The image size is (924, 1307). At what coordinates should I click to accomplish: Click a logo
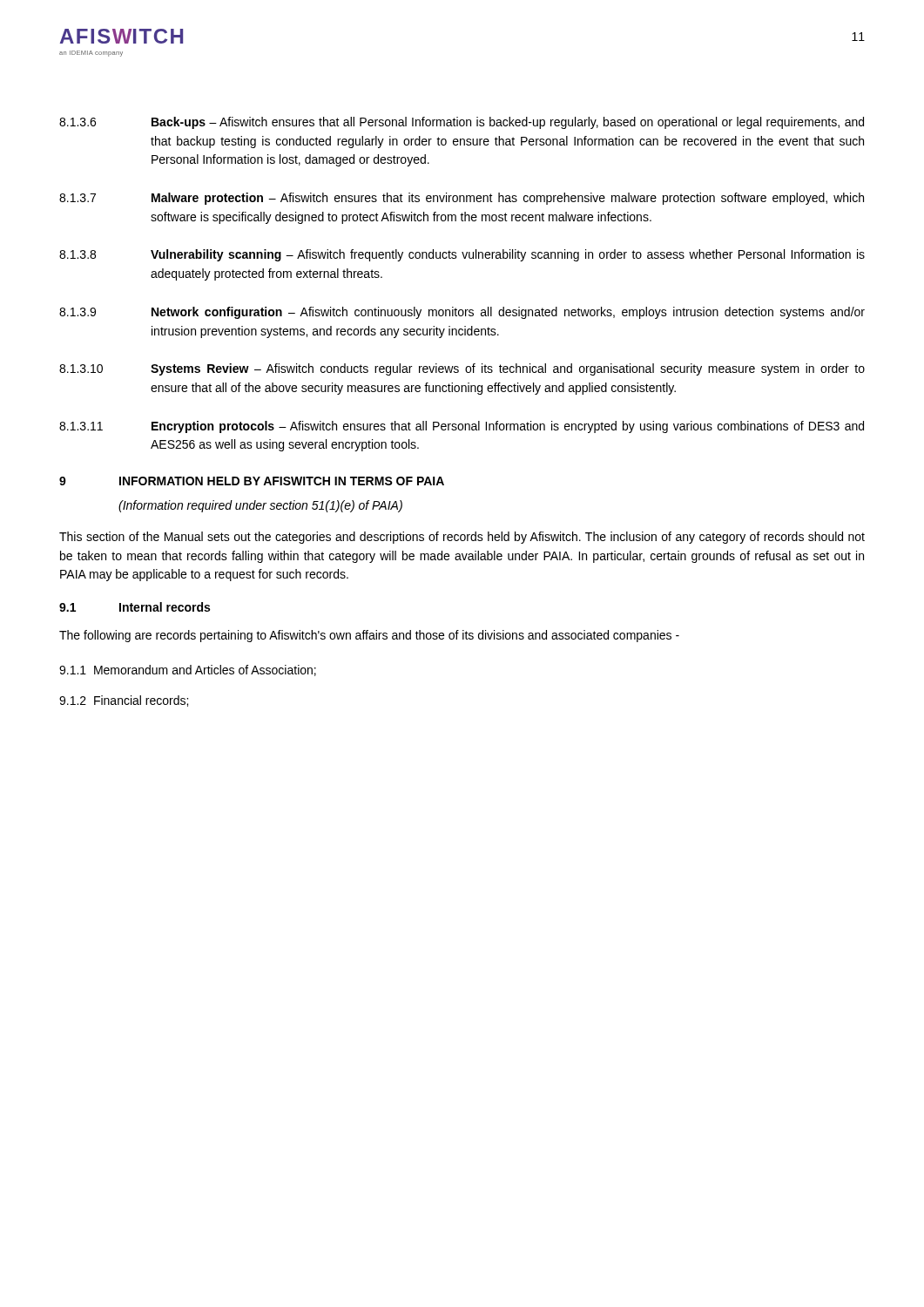tap(123, 41)
